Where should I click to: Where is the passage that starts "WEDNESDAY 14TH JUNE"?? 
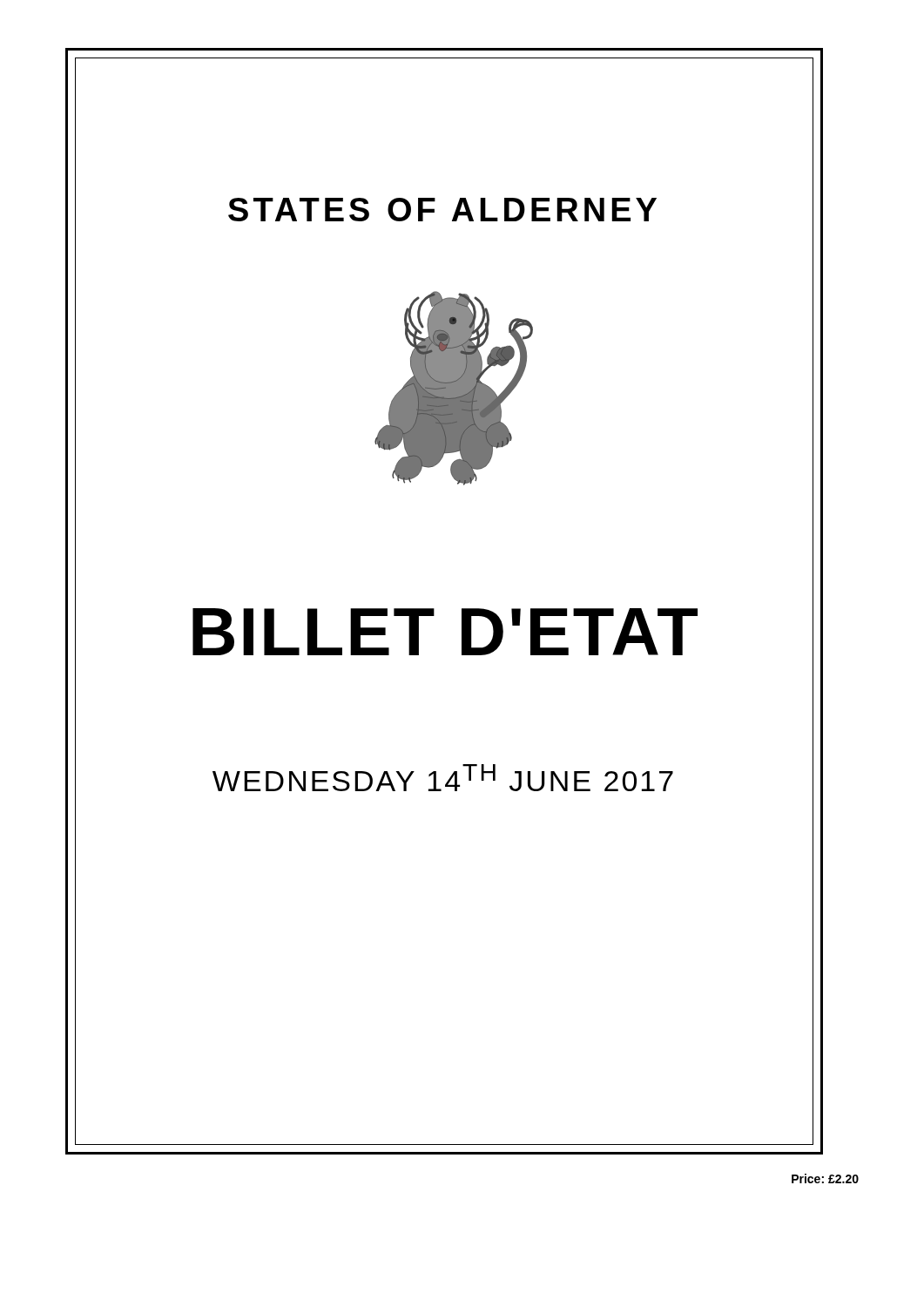[444, 778]
